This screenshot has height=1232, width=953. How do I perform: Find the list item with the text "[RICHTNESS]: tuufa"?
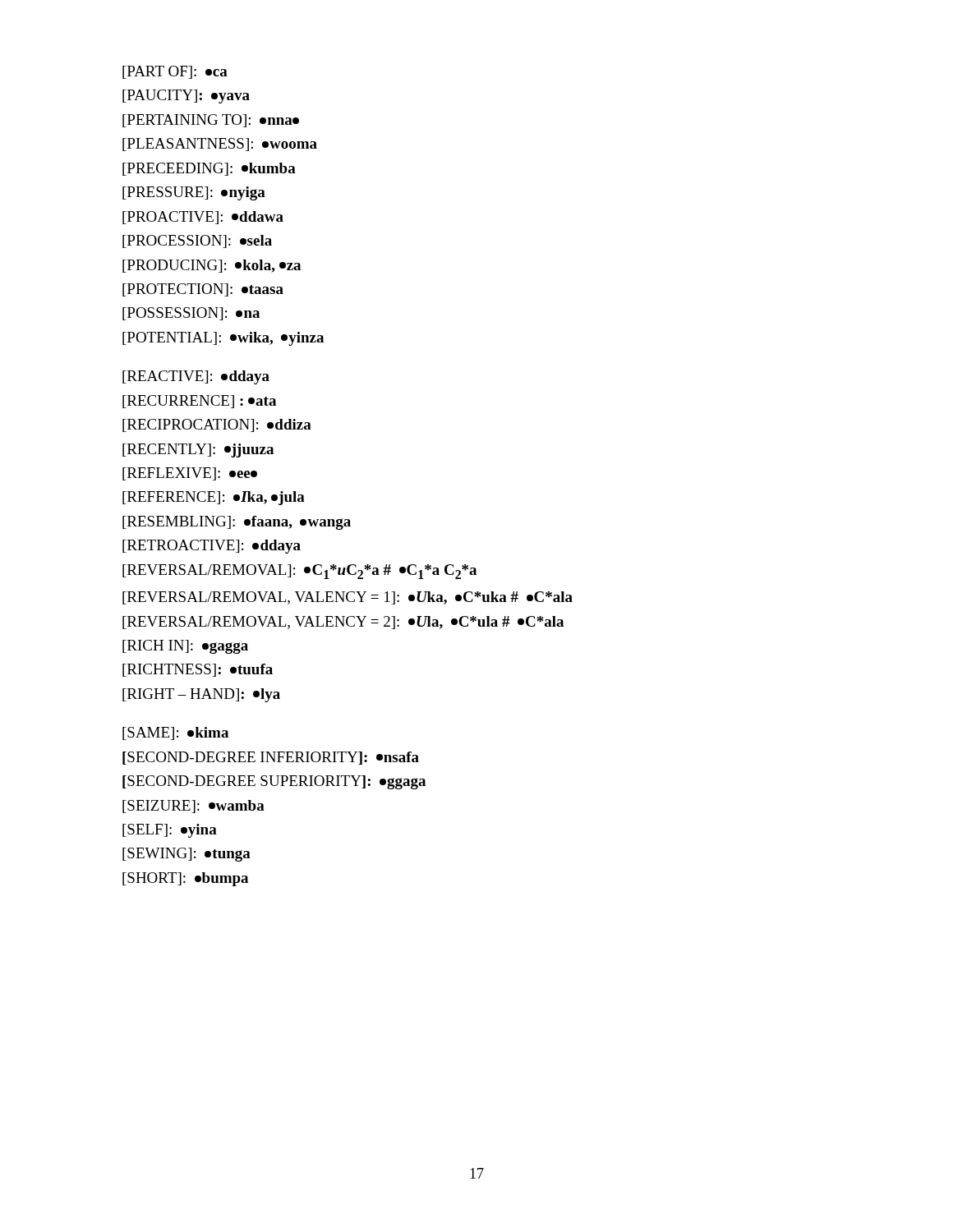pyautogui.click(x=197, y=669)
